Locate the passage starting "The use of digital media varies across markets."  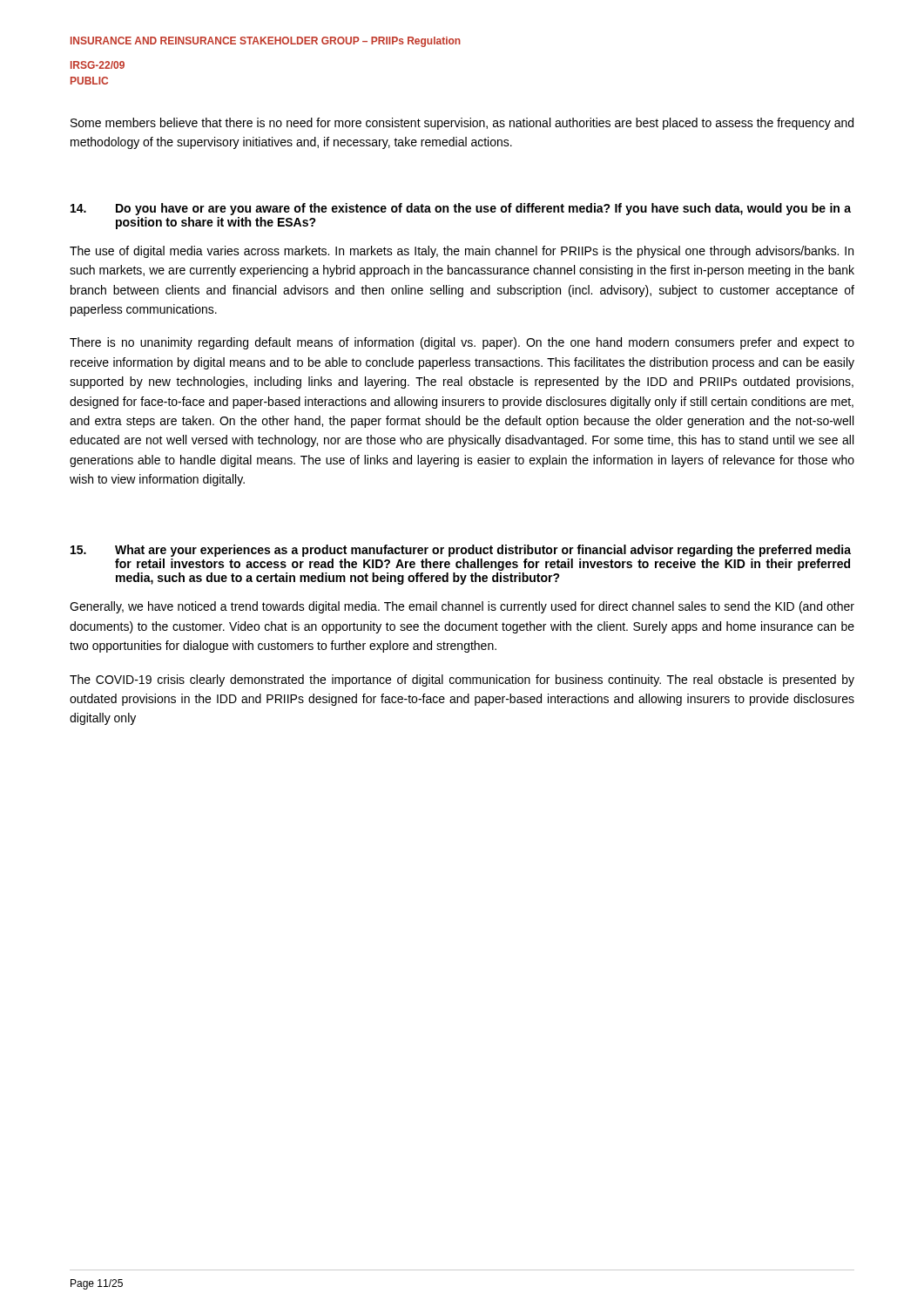[x=462, y=280]
